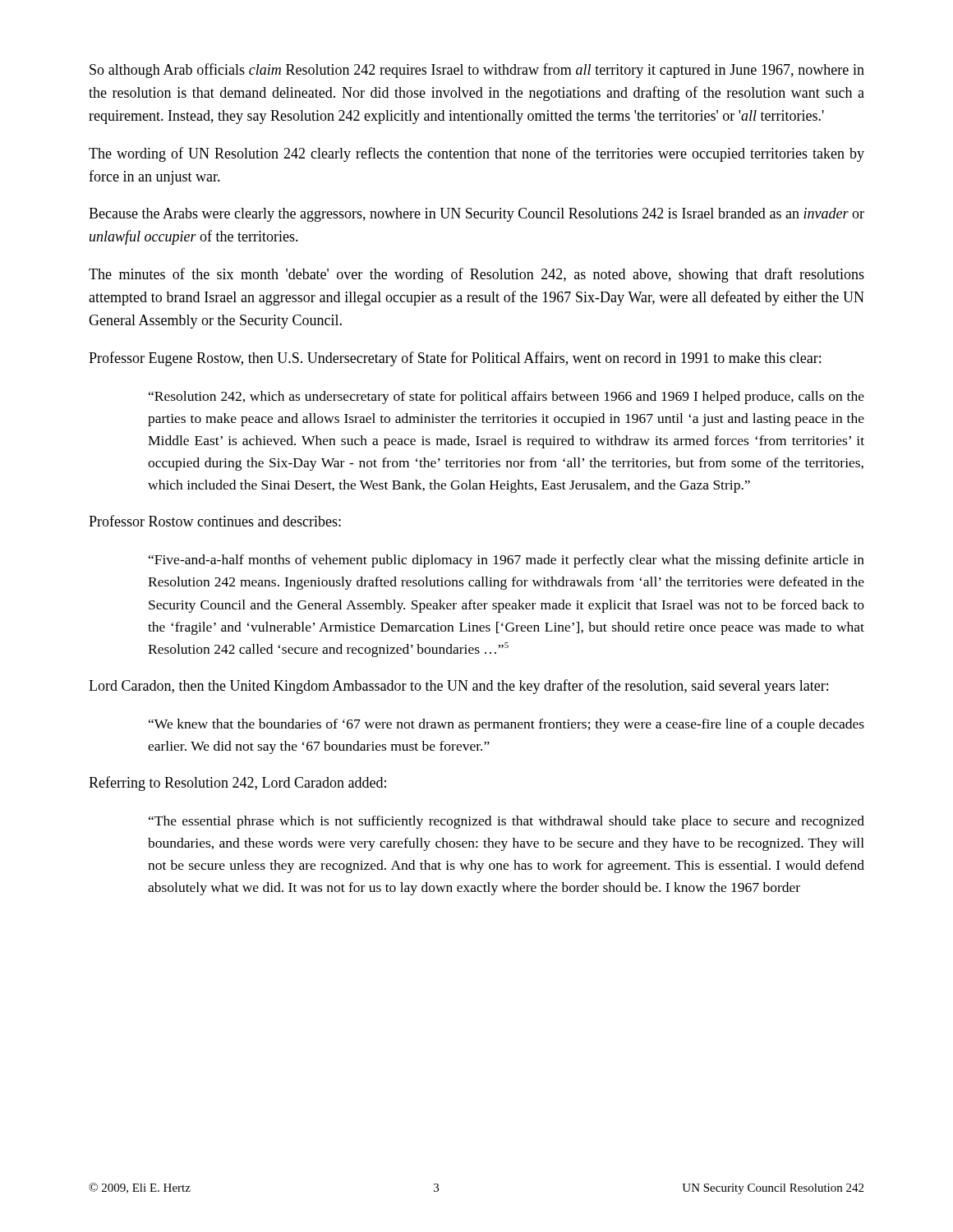Click where it says "Referring to Resolution 242, Lord Caradon added:"
953x1232 pixels.
[x=238, y=783]
